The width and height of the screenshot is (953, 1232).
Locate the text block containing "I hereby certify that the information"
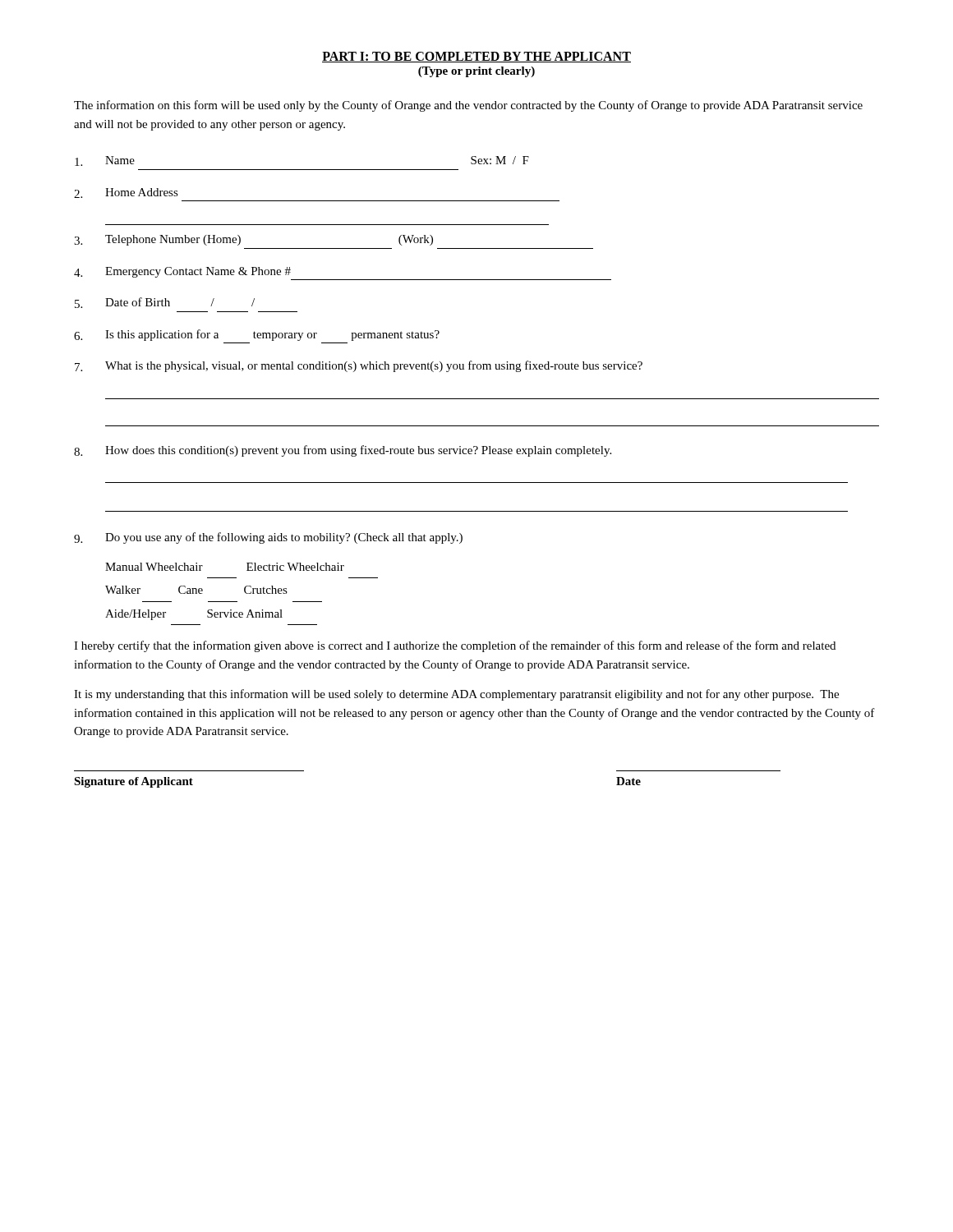tap(455, 655)
